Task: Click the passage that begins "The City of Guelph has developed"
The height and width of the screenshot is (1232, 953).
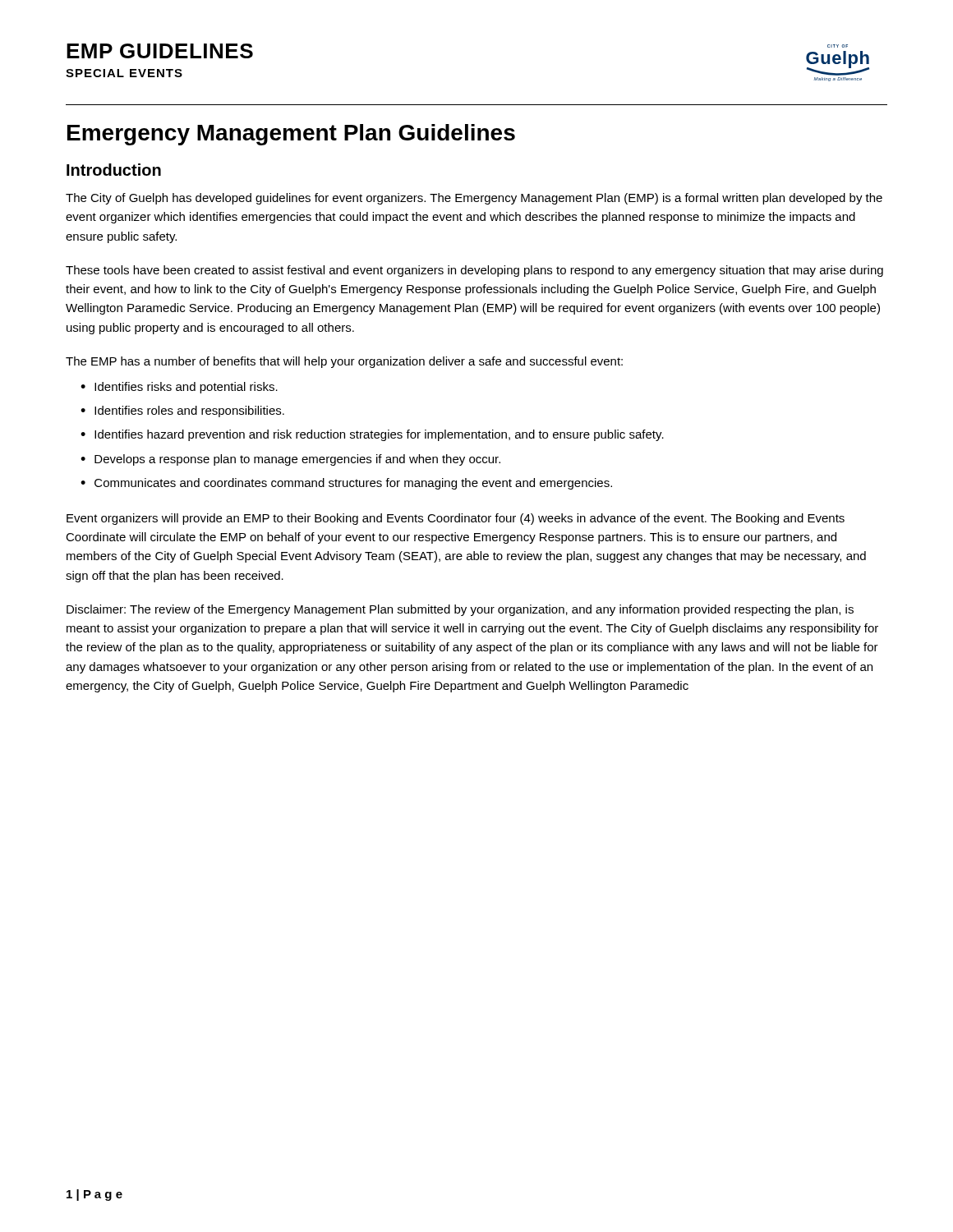Action: (x=474, y=217)
